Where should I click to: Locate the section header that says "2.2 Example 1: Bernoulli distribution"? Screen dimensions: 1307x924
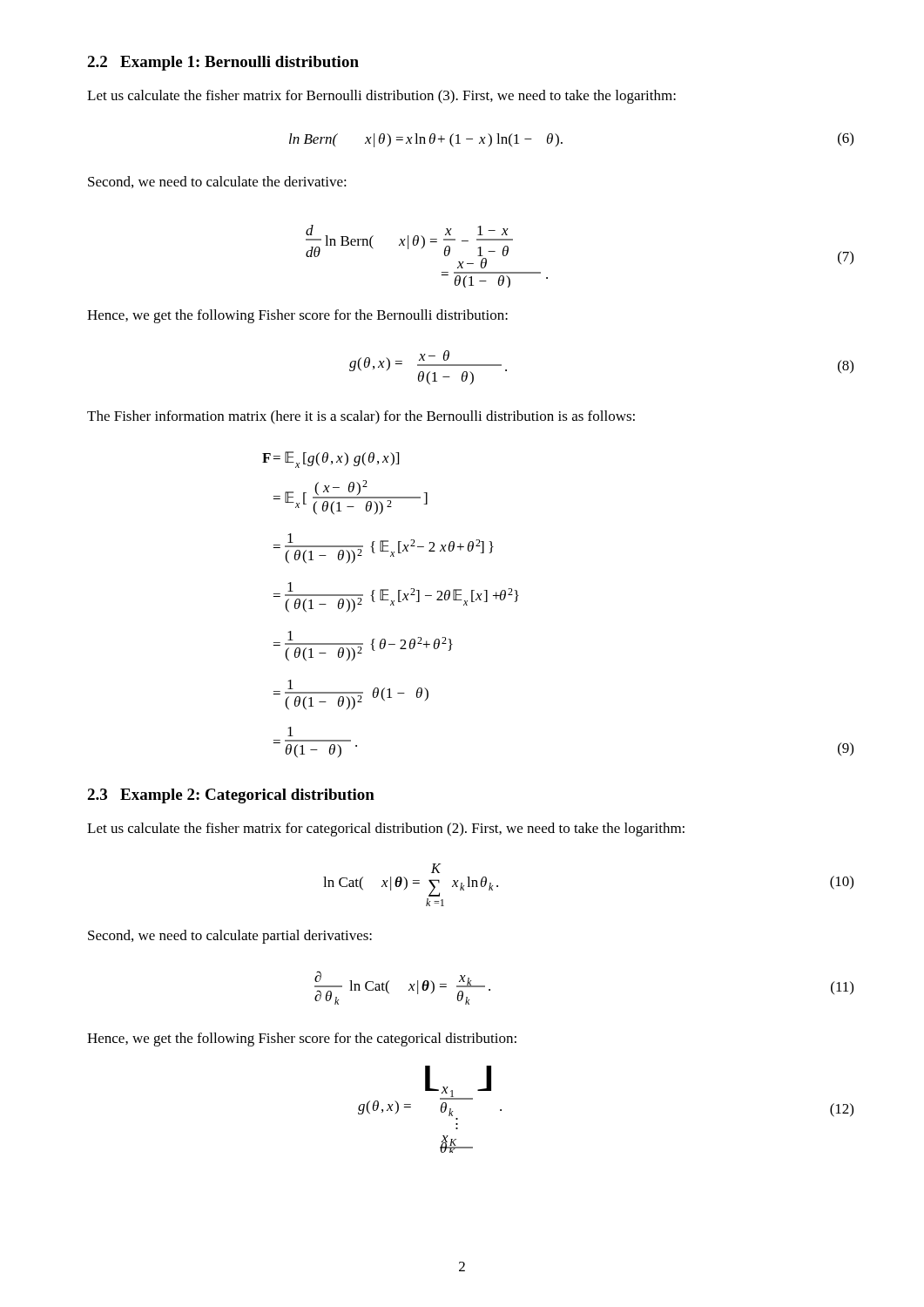[x=223, y=61]
